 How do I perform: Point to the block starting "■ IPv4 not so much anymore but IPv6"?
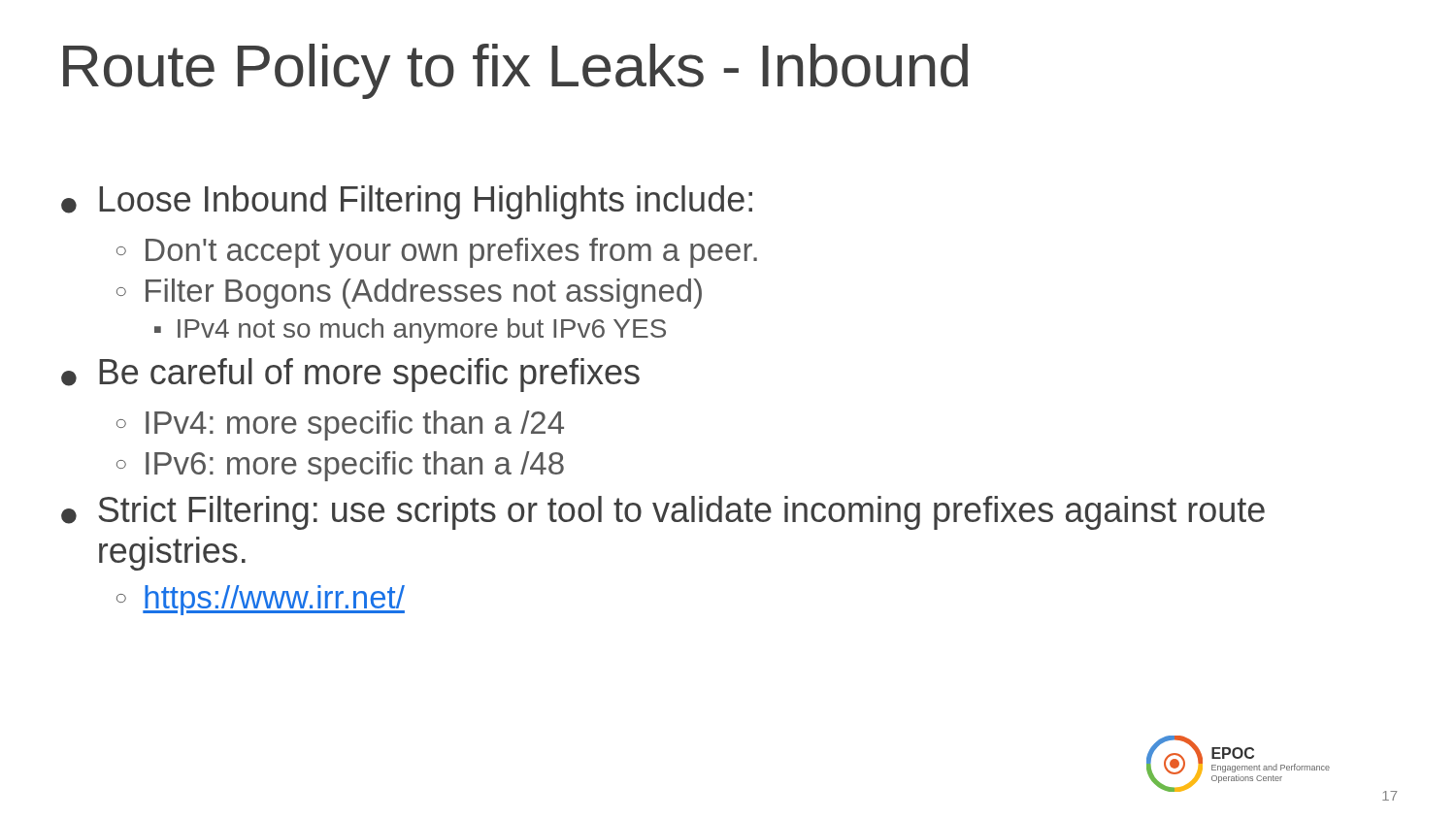coord(410,329)
